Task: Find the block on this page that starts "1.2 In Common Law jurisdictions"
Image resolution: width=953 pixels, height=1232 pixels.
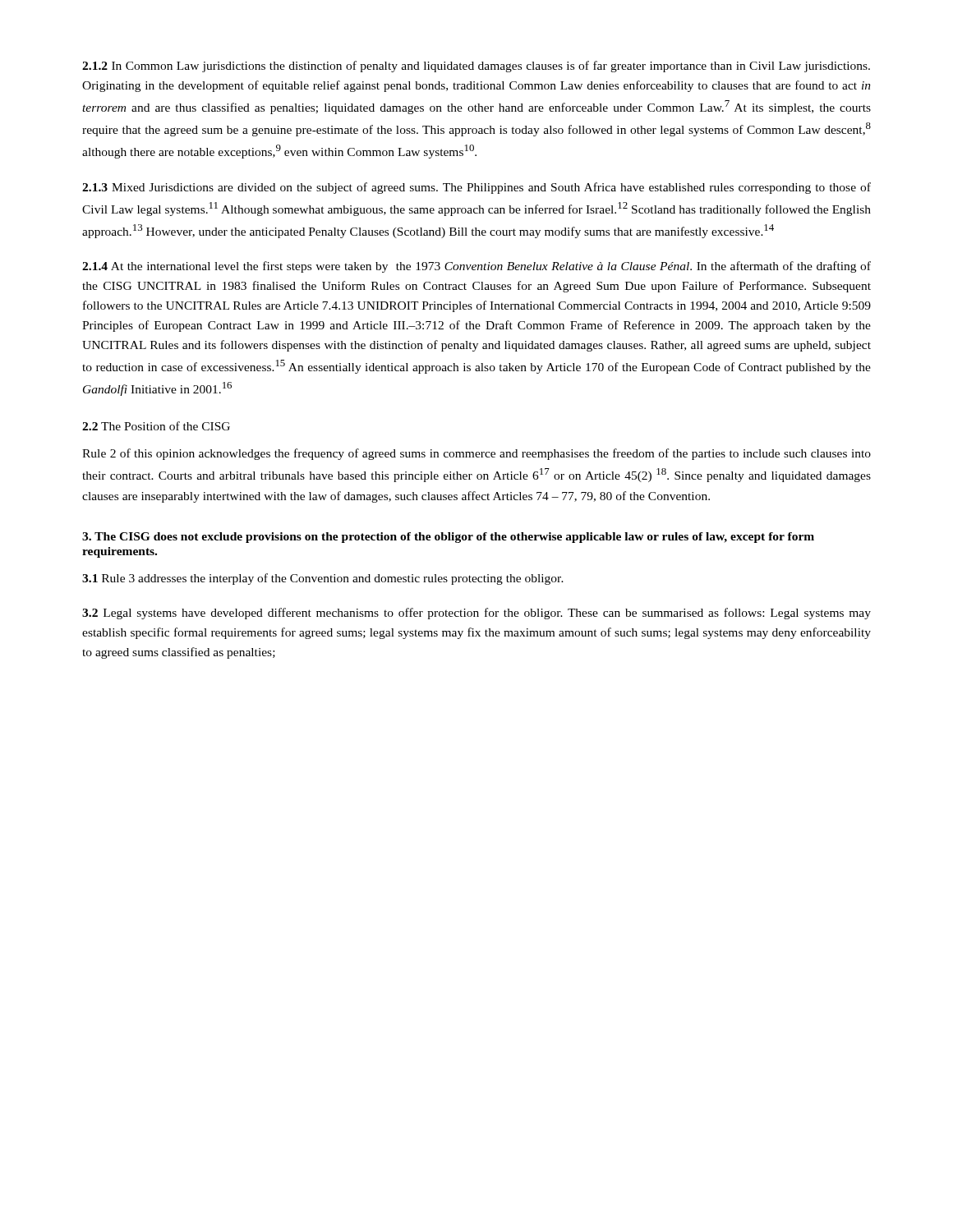Action: coord(476,109)
